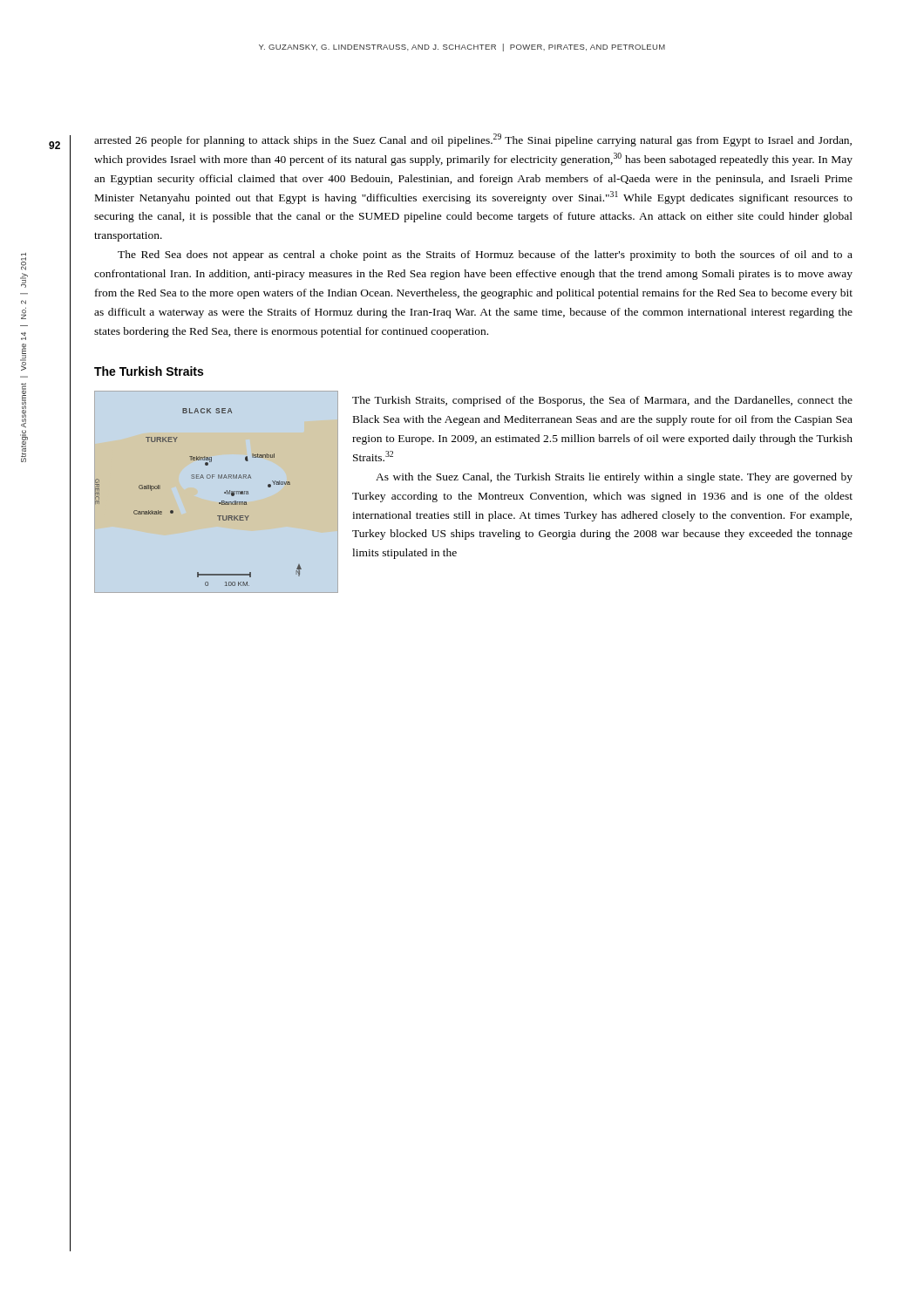This screenshot has height=1308, width=924.
Task: Locate the map
Action: point(215,492)
